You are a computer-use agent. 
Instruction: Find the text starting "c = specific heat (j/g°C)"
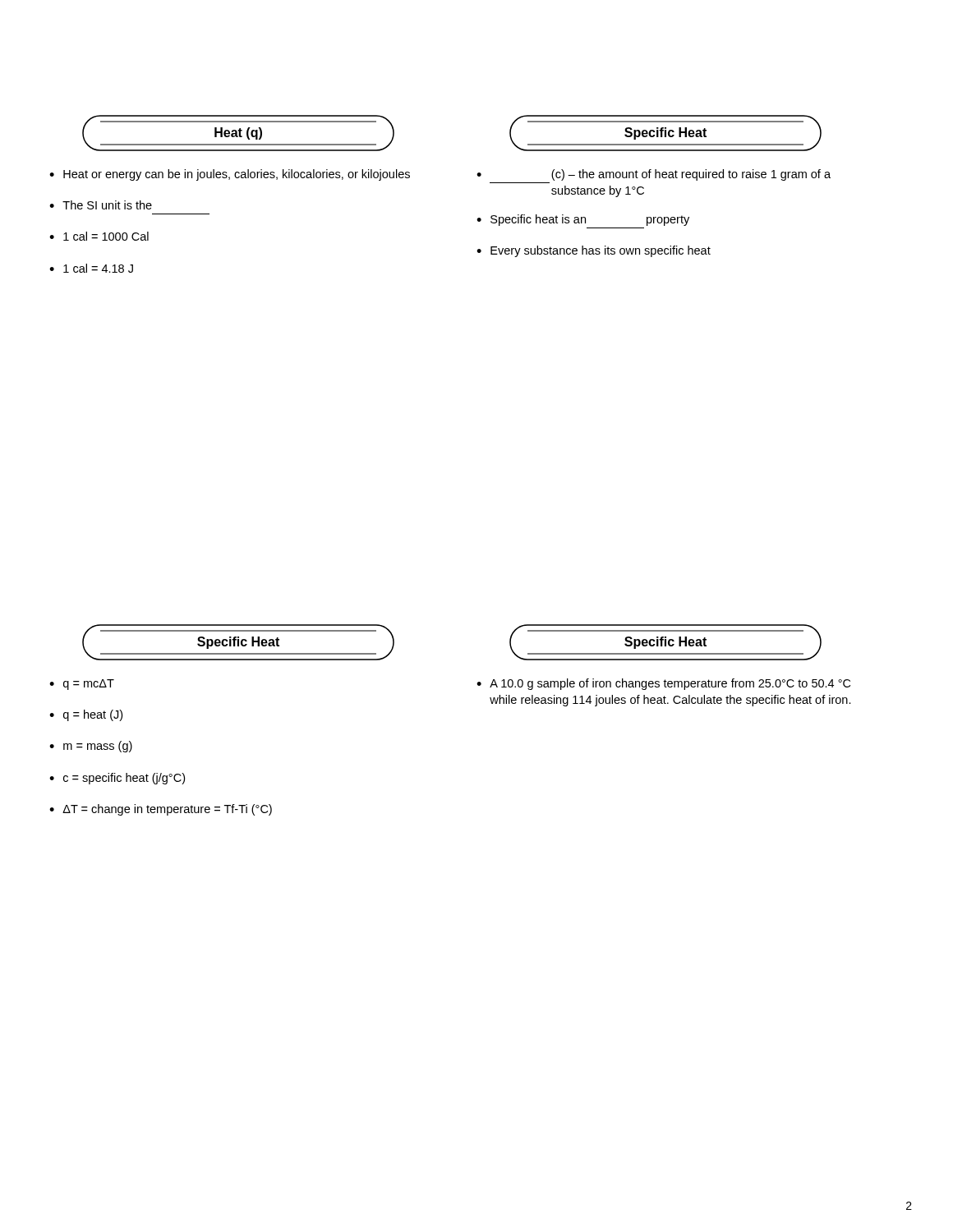[x=124, y=777]
